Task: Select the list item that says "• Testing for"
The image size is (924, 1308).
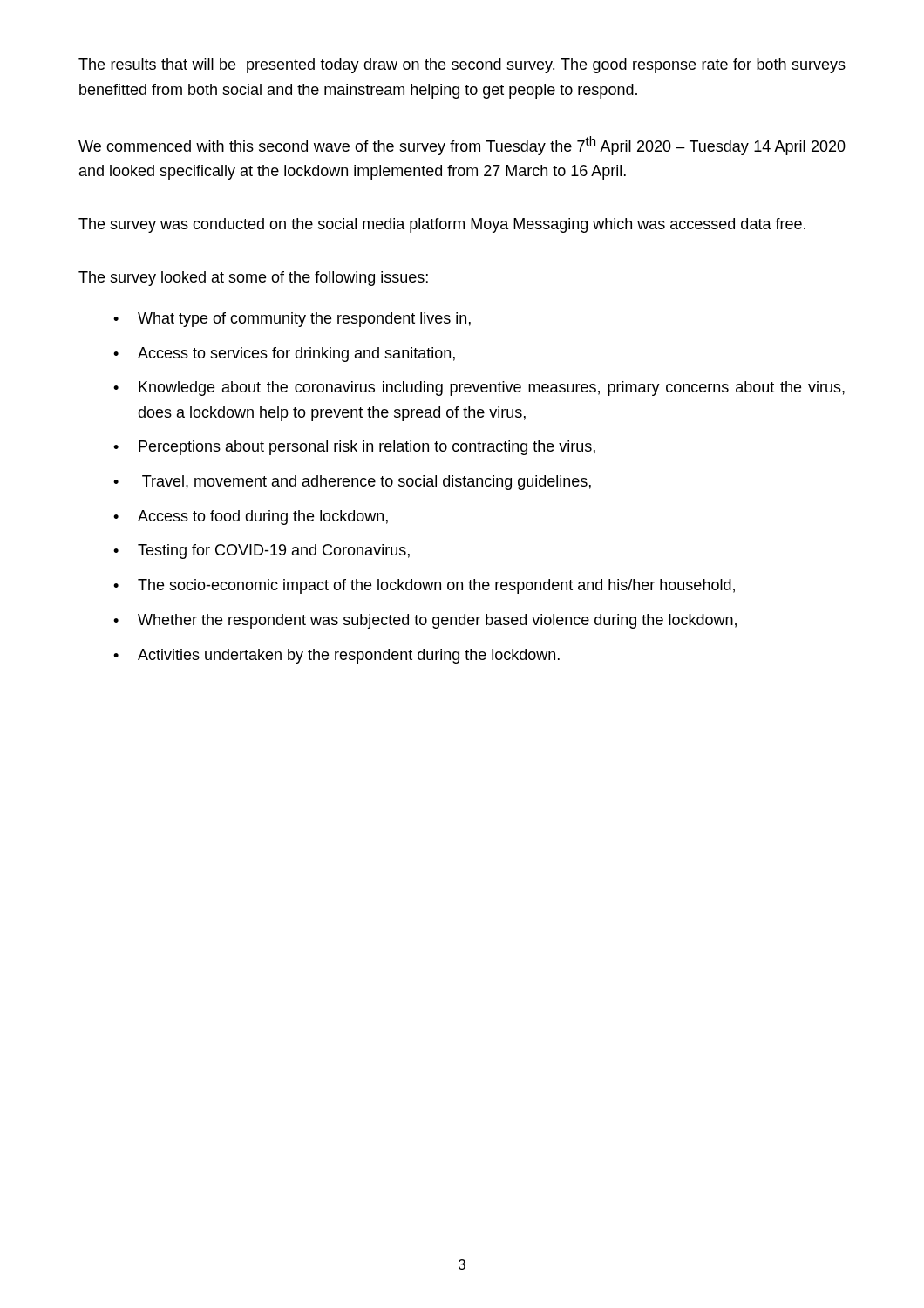Action: (262, 552)
